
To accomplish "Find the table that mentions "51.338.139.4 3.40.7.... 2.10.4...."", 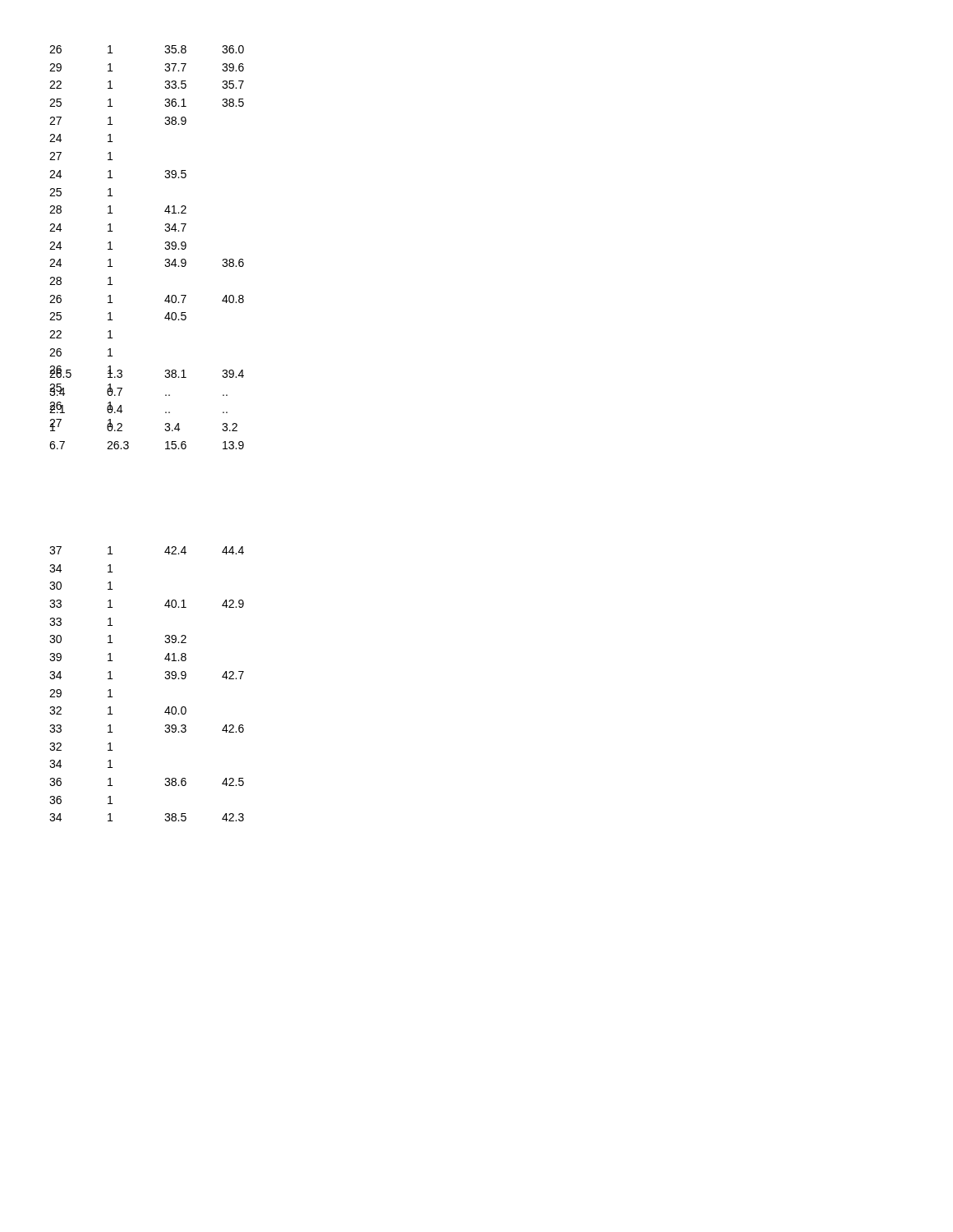I will point(164,410).
